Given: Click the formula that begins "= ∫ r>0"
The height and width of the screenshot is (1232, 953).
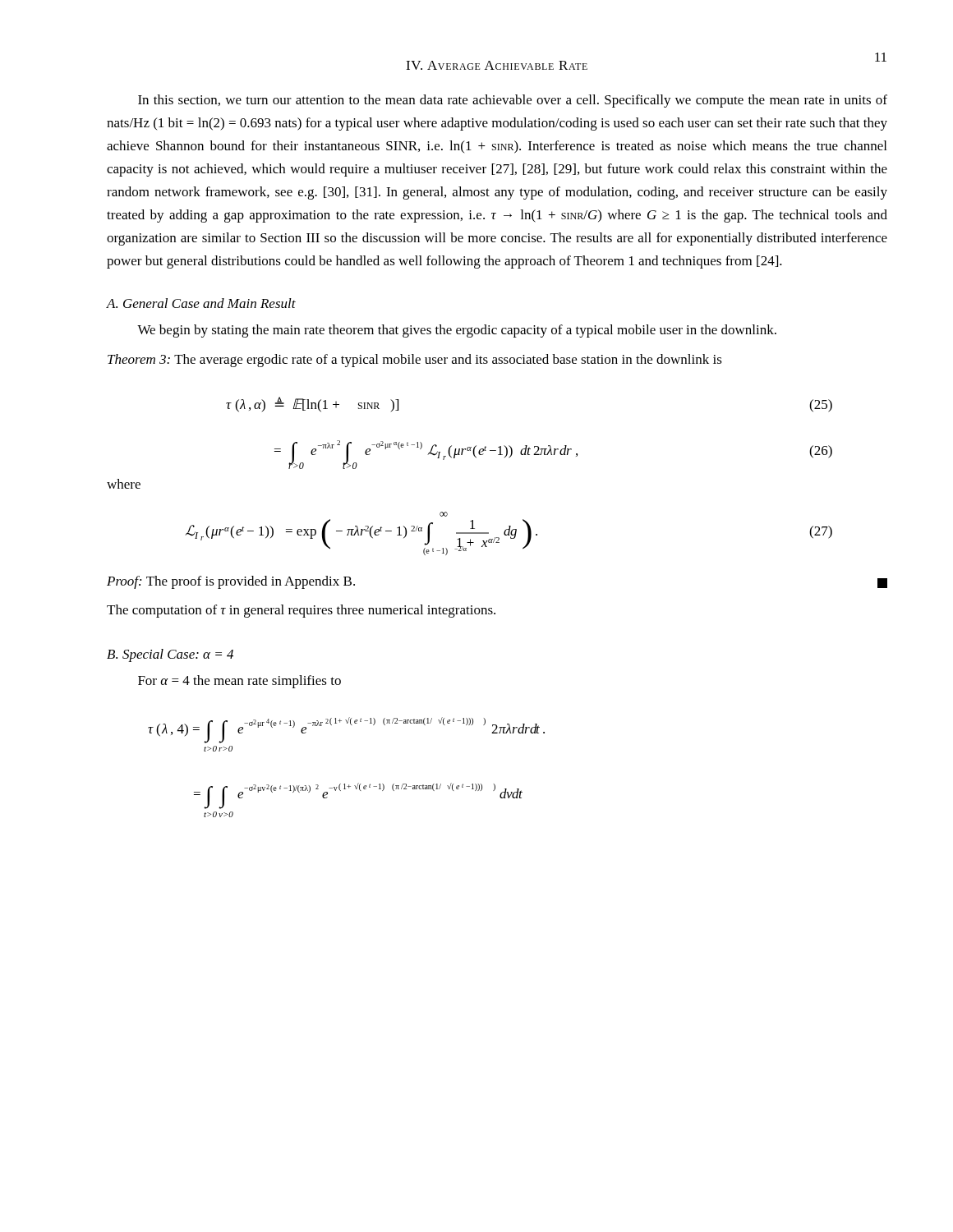Looking at the screenshot, I should point(497,449).
